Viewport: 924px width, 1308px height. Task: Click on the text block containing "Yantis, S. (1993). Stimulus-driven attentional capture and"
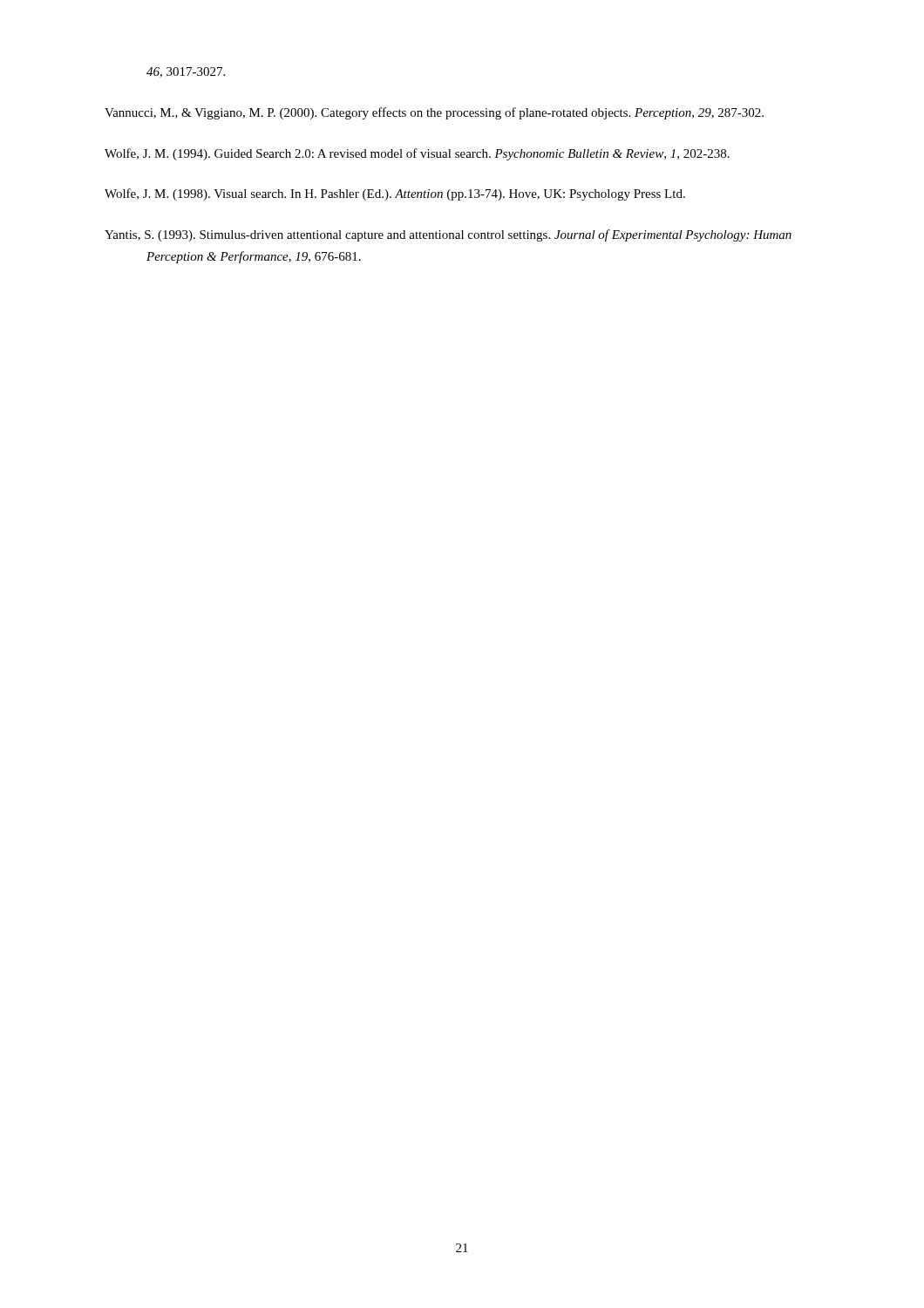click(448, 245)
